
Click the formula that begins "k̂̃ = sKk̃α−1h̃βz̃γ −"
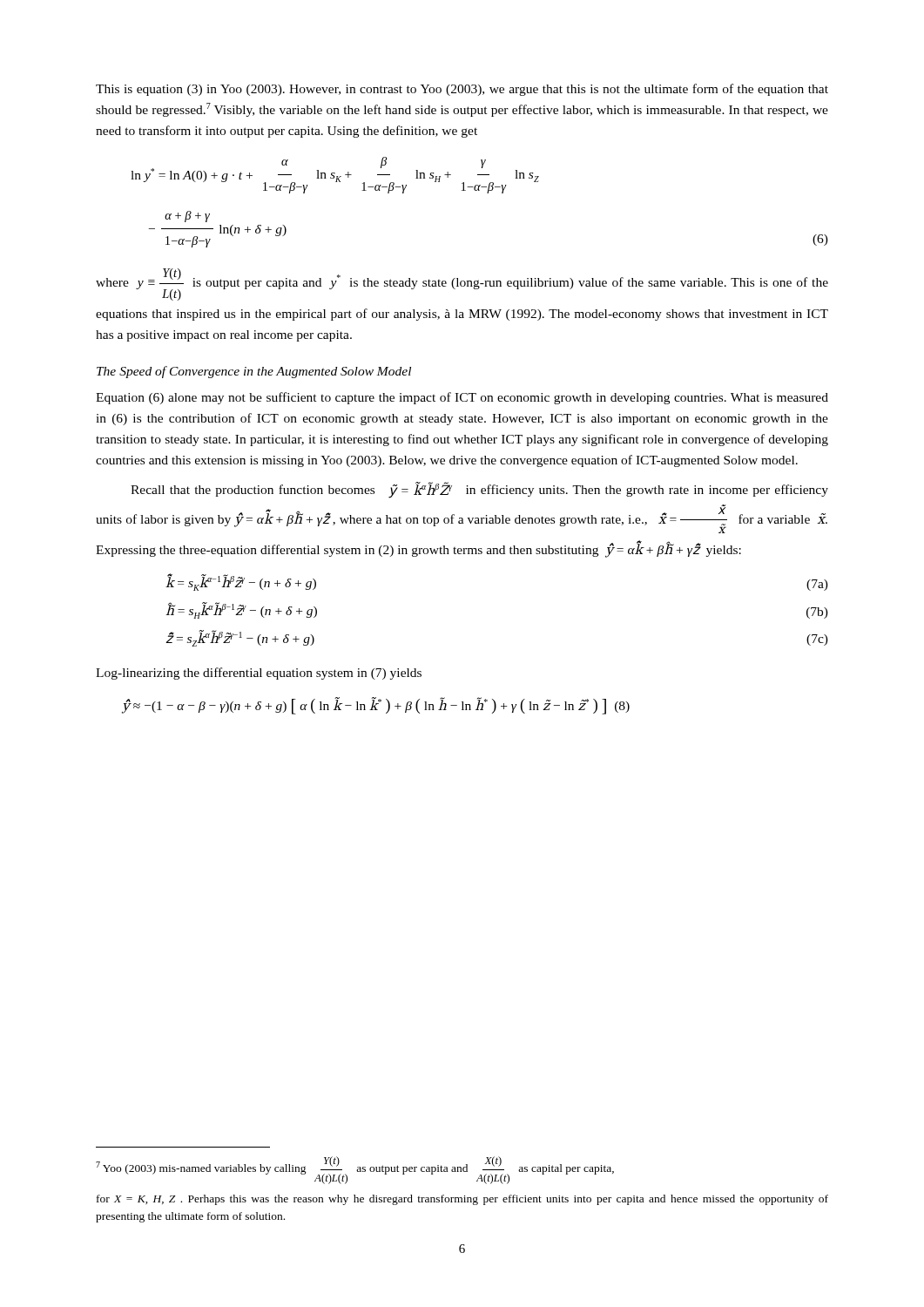233,582
